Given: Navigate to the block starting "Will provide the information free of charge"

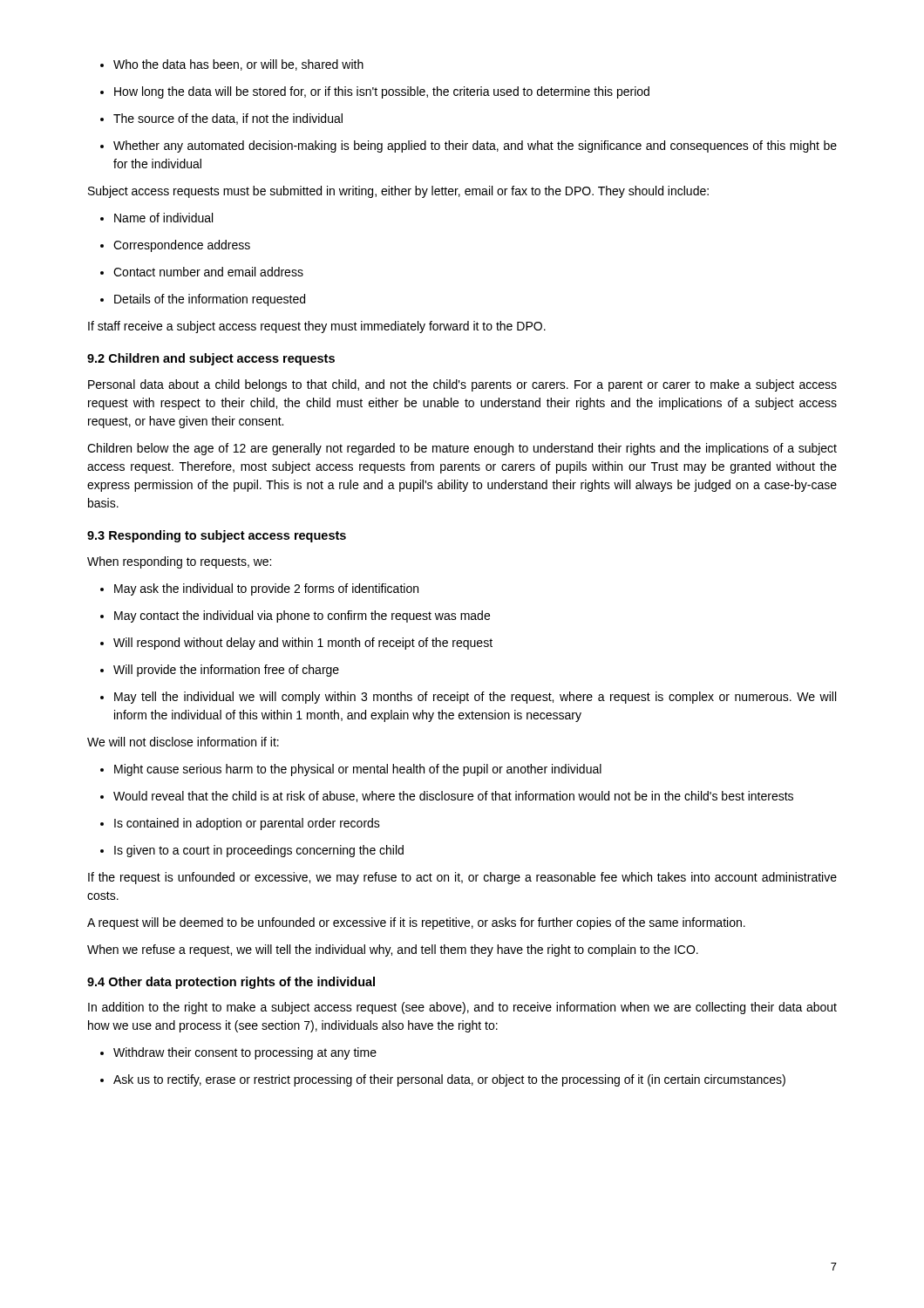Looking at the screenshot, I should [x=220, y=671].
